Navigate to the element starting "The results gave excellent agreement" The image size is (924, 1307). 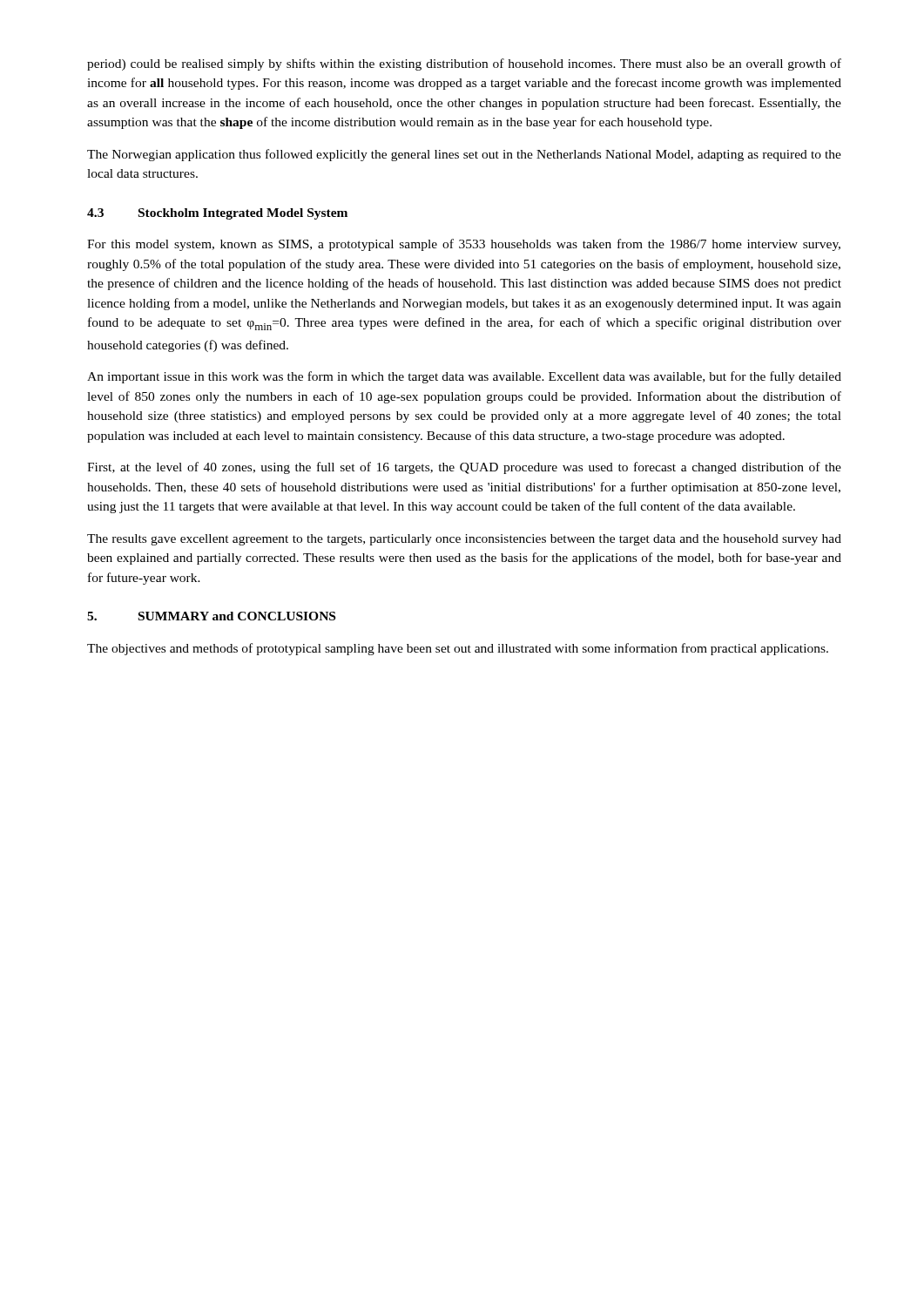pyautogui.click(x=464, y=558)
